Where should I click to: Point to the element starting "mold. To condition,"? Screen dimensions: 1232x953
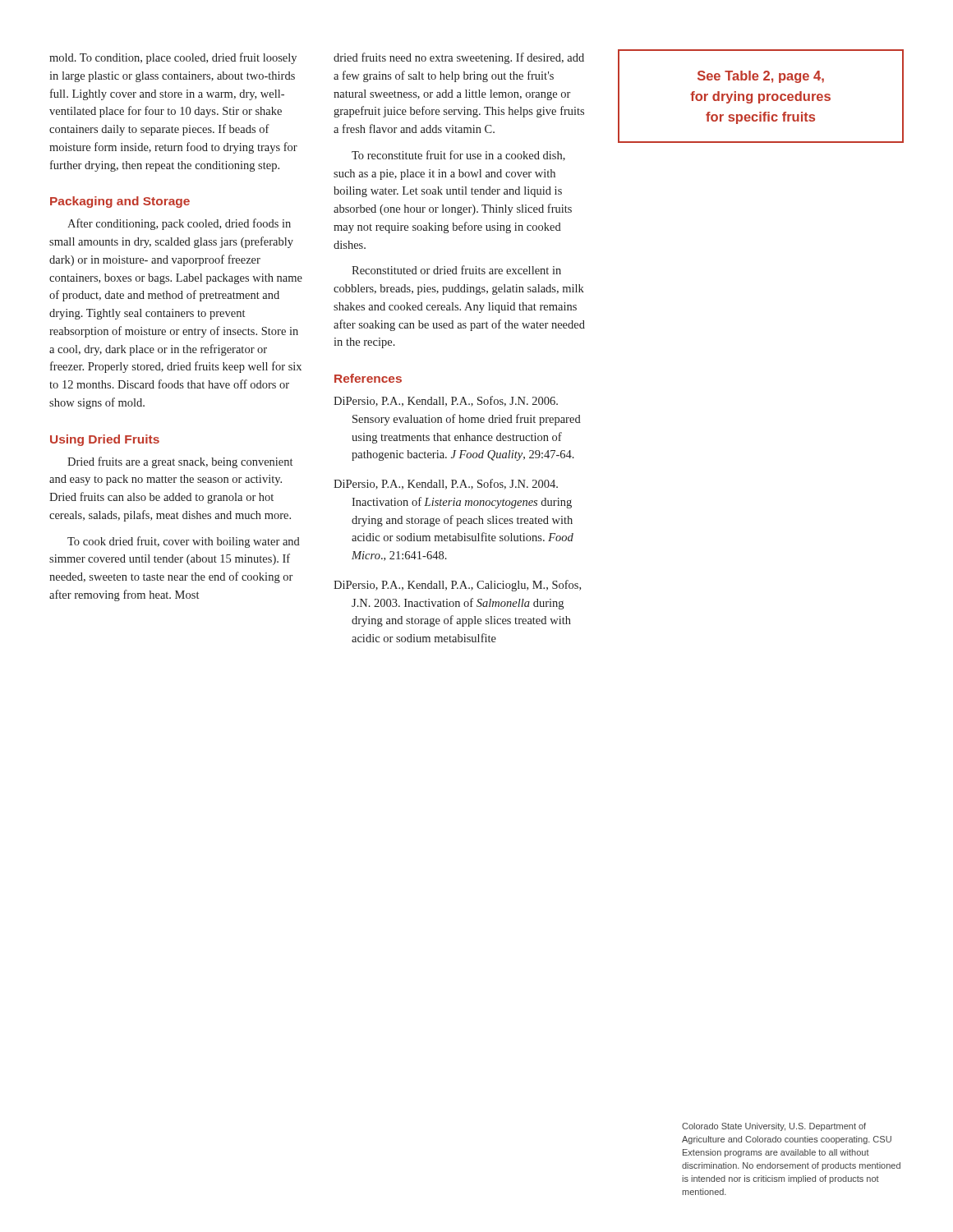point(177,112)
